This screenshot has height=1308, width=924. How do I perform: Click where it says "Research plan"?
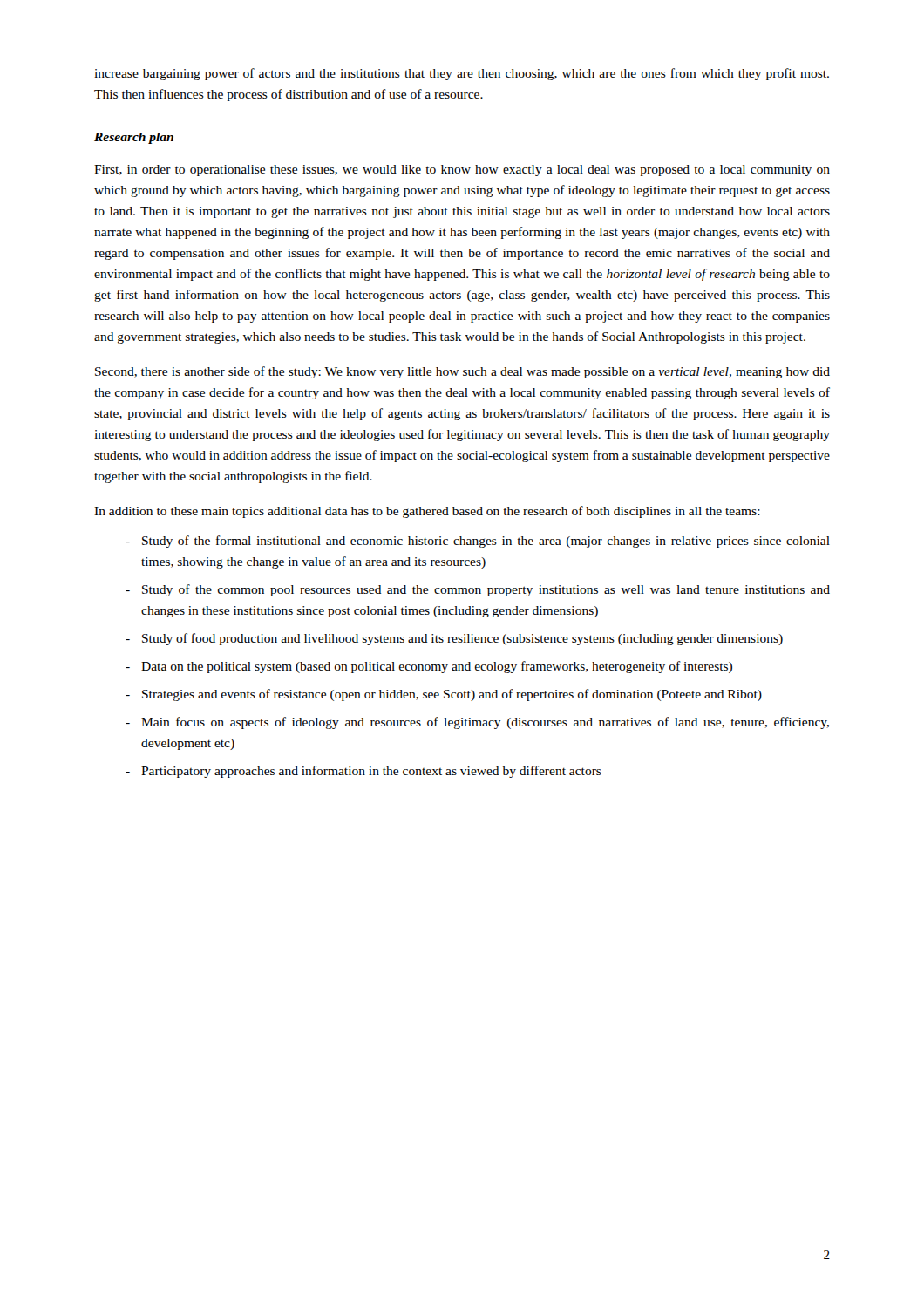click(x=134, y=136)
